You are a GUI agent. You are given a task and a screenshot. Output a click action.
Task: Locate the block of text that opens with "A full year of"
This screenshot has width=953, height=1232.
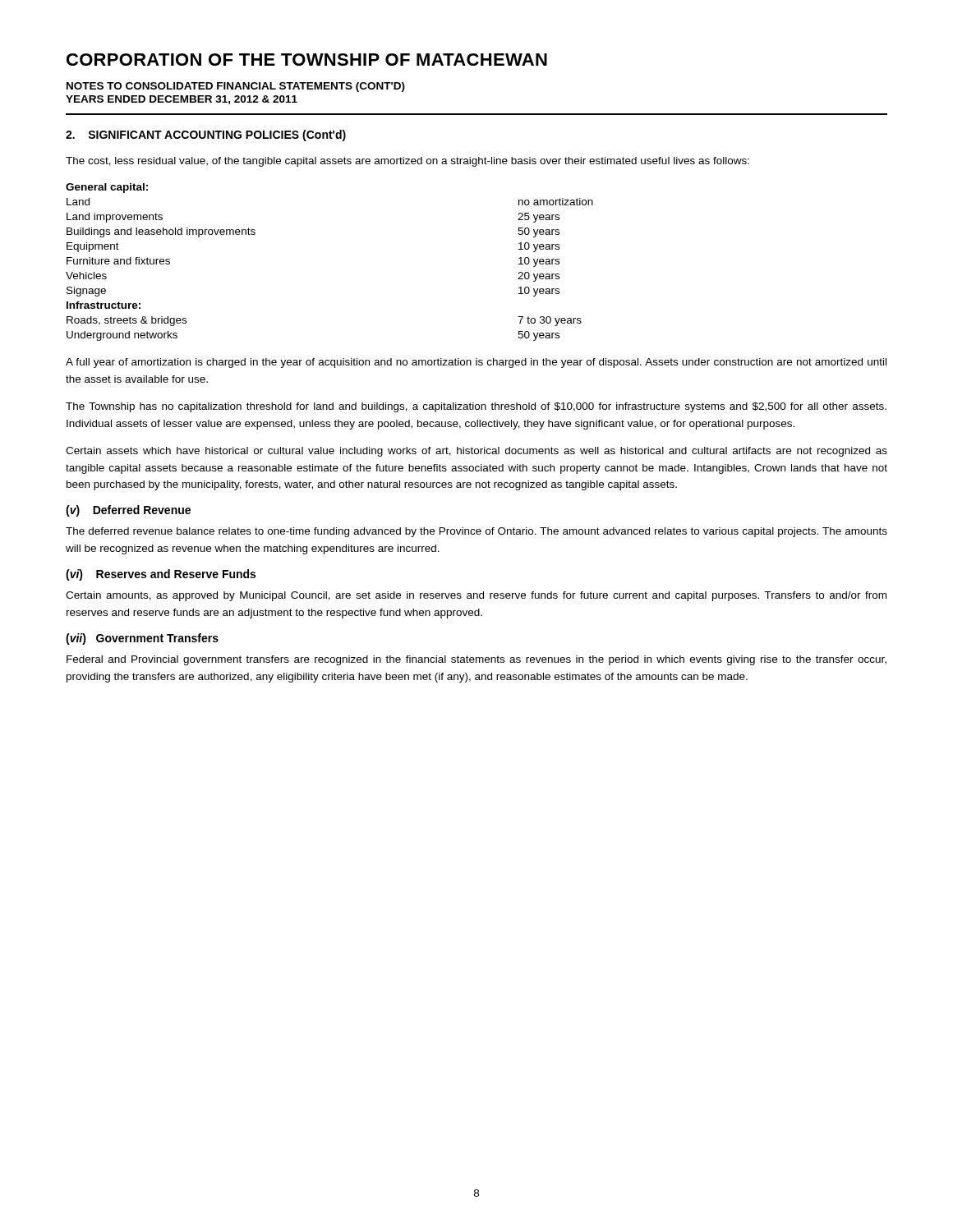pyautogui.click(x=476, y=370)
